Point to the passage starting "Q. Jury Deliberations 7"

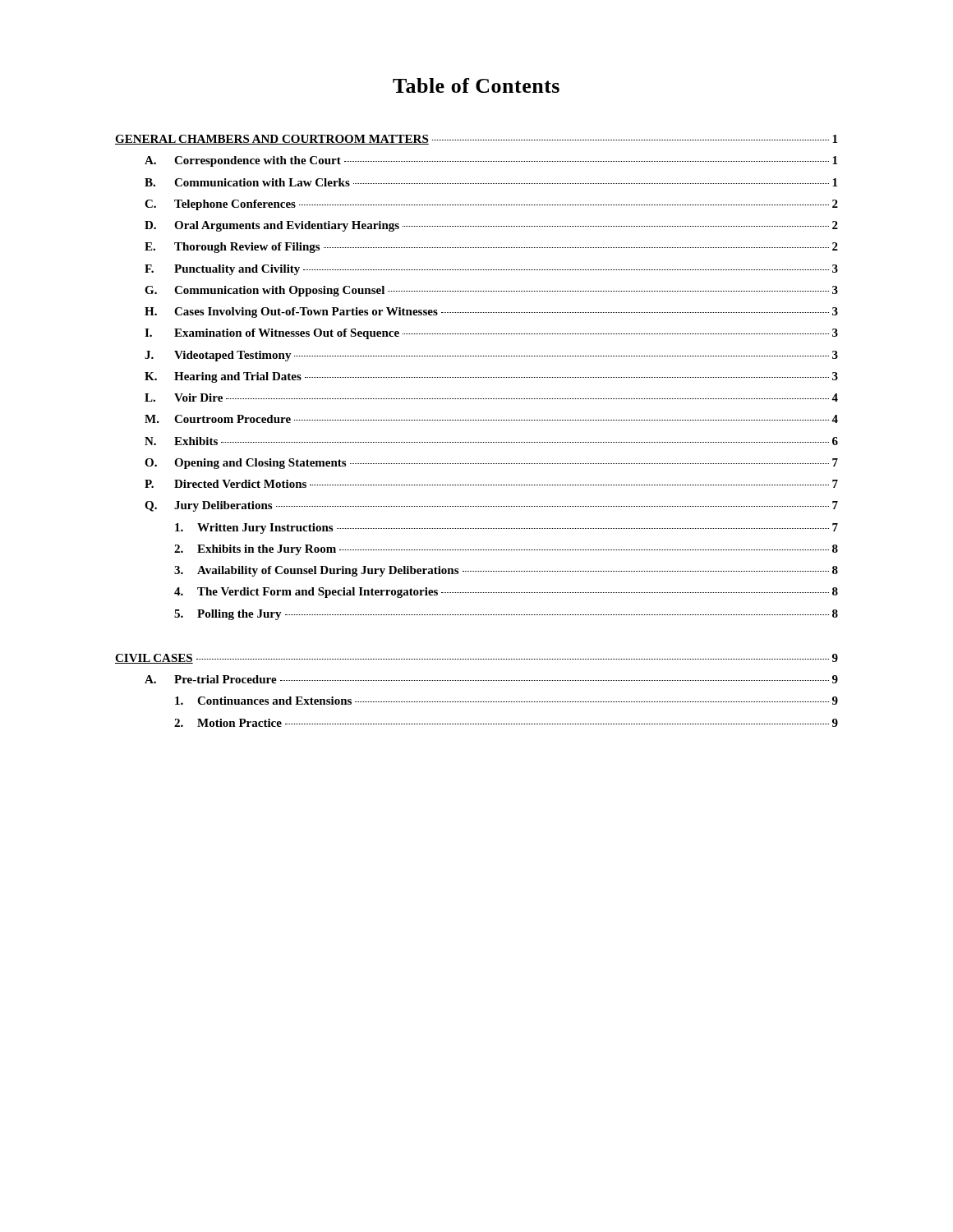(x=491, y=505)
